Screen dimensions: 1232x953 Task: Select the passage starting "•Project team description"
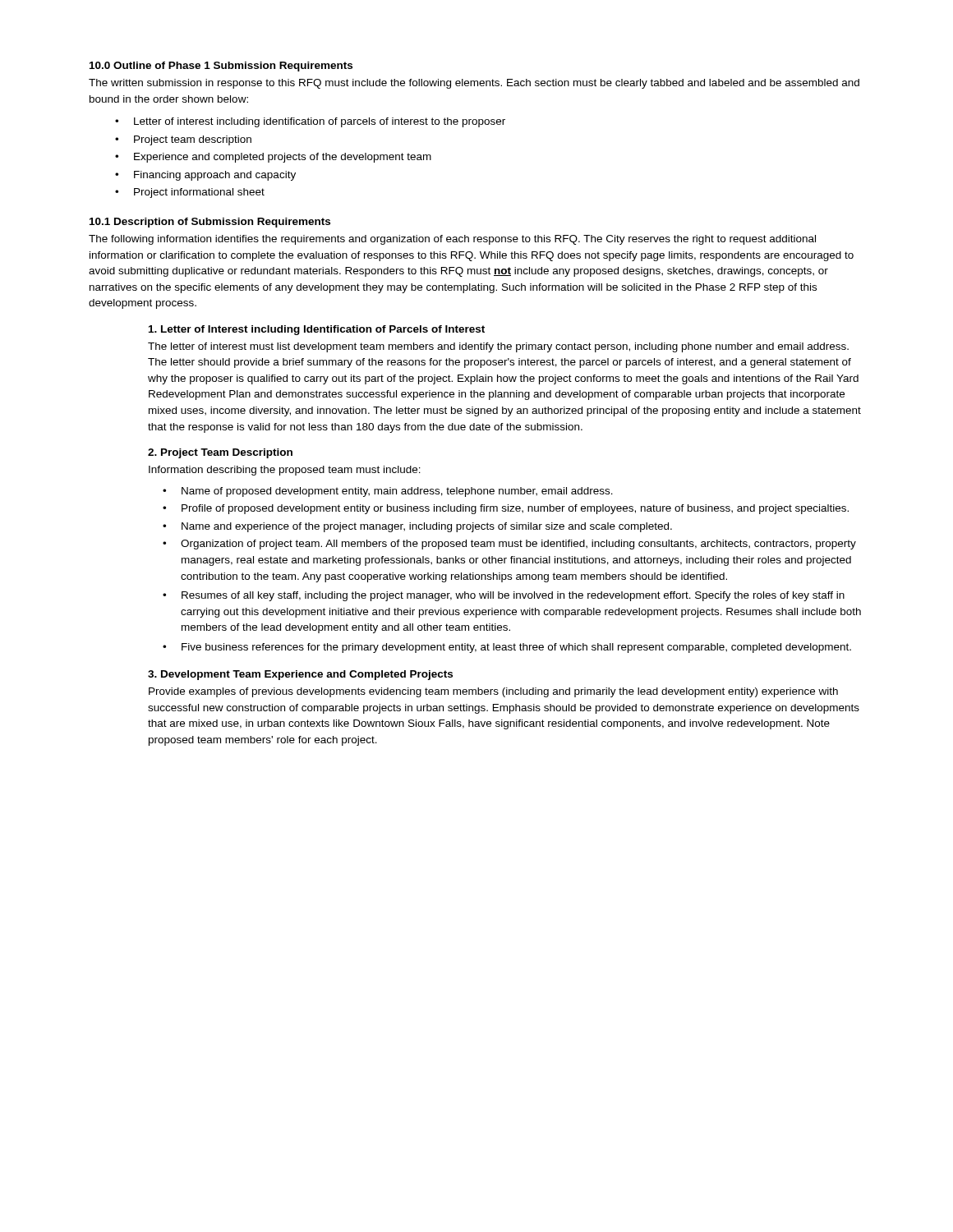(184, 139)
